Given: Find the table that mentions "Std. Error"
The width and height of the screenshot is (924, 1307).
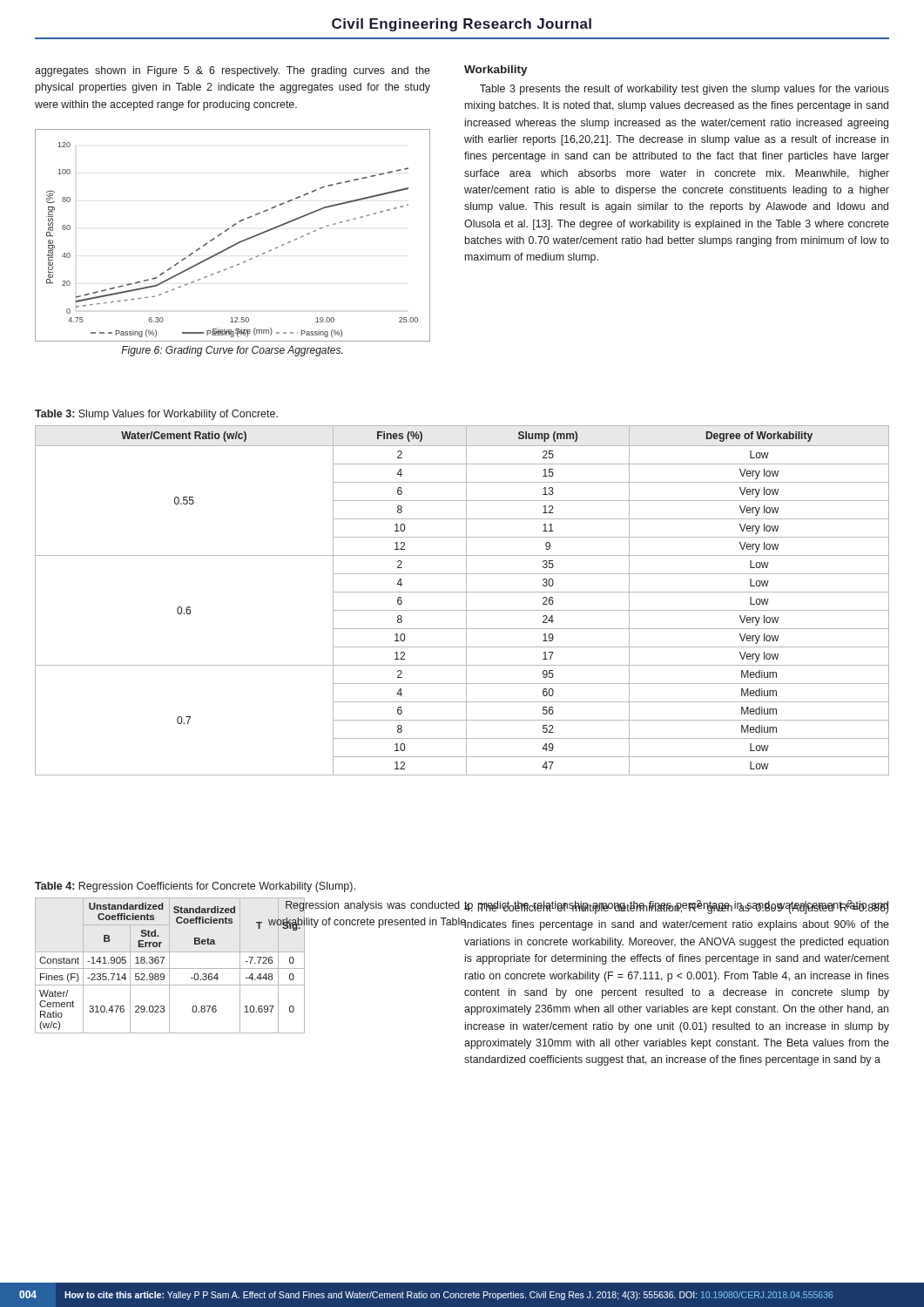Looking at the screenshot, I should pyautogui.click(x=143, y=965).
